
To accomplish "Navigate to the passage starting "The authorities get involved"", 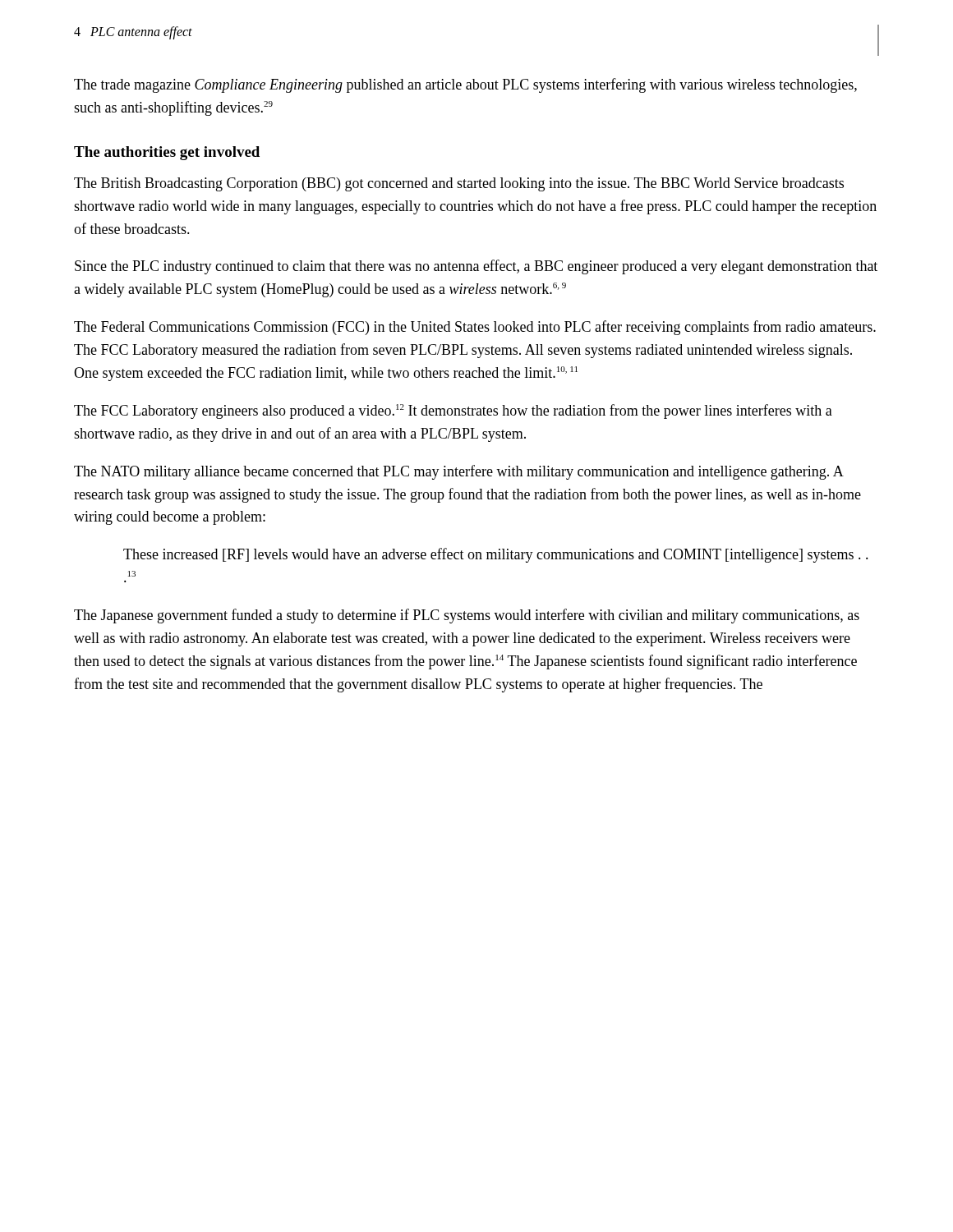I will [x=167, y=151].
